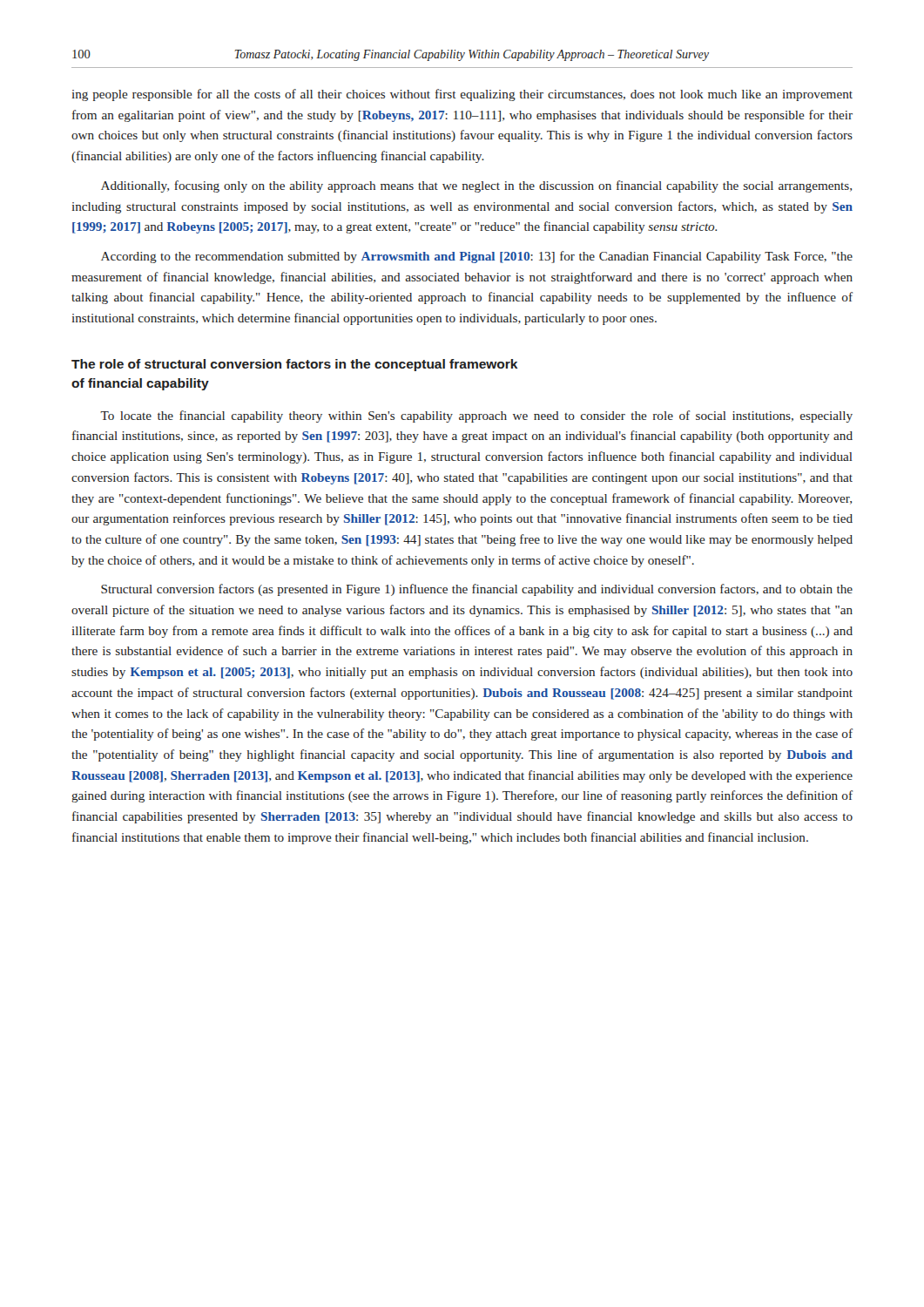Image resolution: width=924 pixels, height=1307 pixels.
Task: Locate the region starting "According to the recommendation submitted by Arrowsmith"
Action: click(x=462, y=287)
